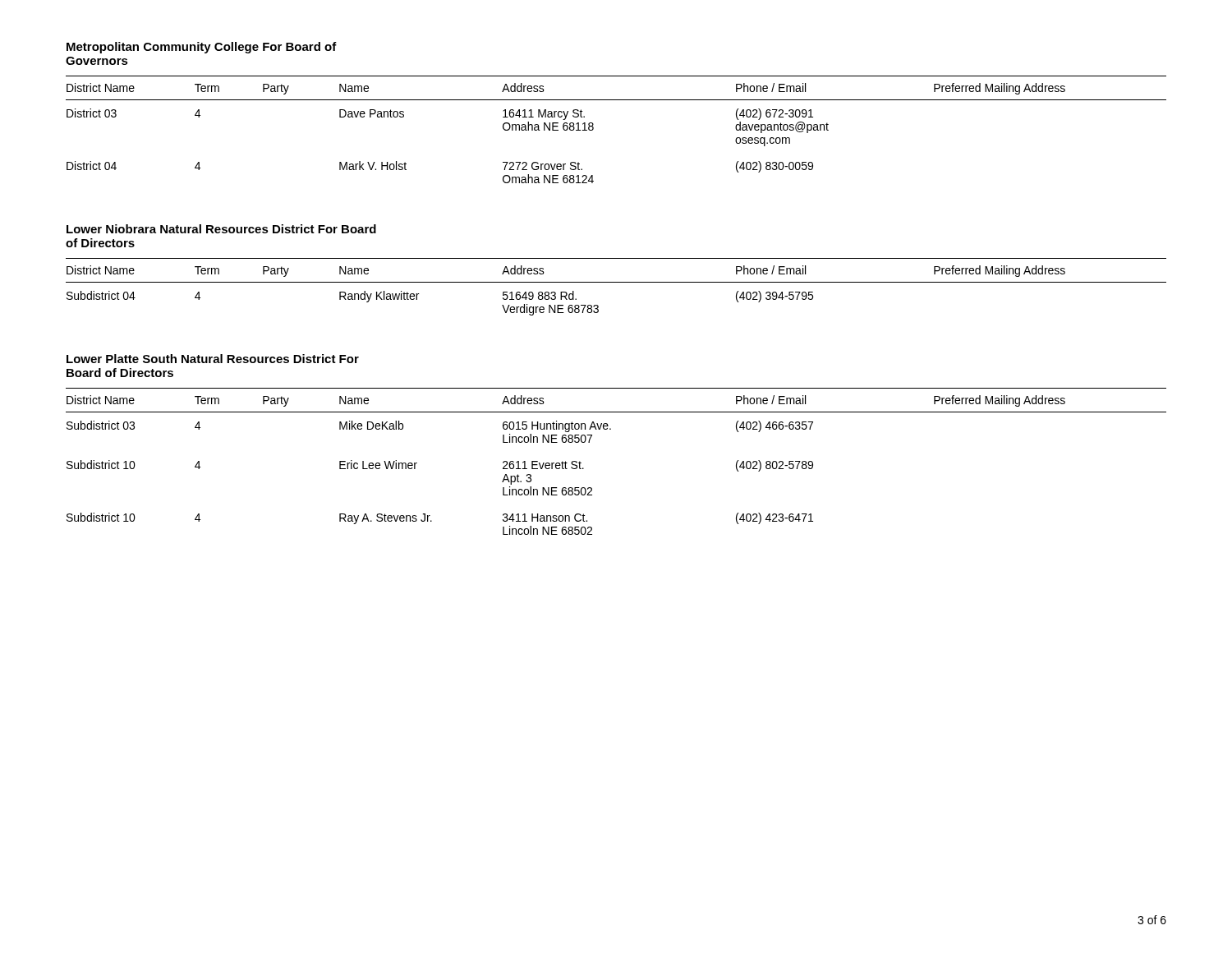Image resolution: width=1232 pixels, height=953 pixels.
Task: Locate the text block starting "Lower Platte South Natural"
Action: (x=212, y=366)
